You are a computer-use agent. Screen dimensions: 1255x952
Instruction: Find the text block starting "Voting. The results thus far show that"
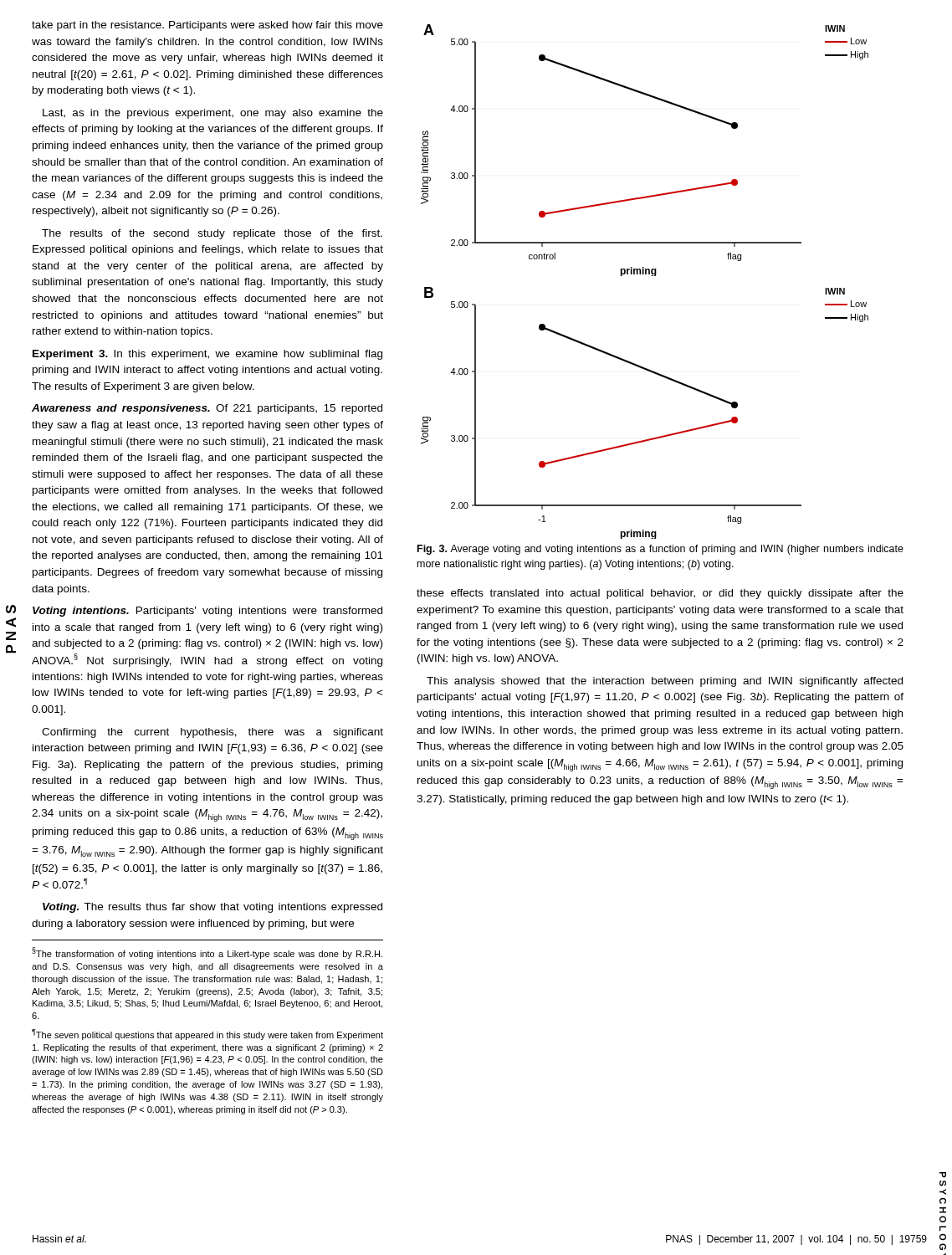(x=207, y=915)
